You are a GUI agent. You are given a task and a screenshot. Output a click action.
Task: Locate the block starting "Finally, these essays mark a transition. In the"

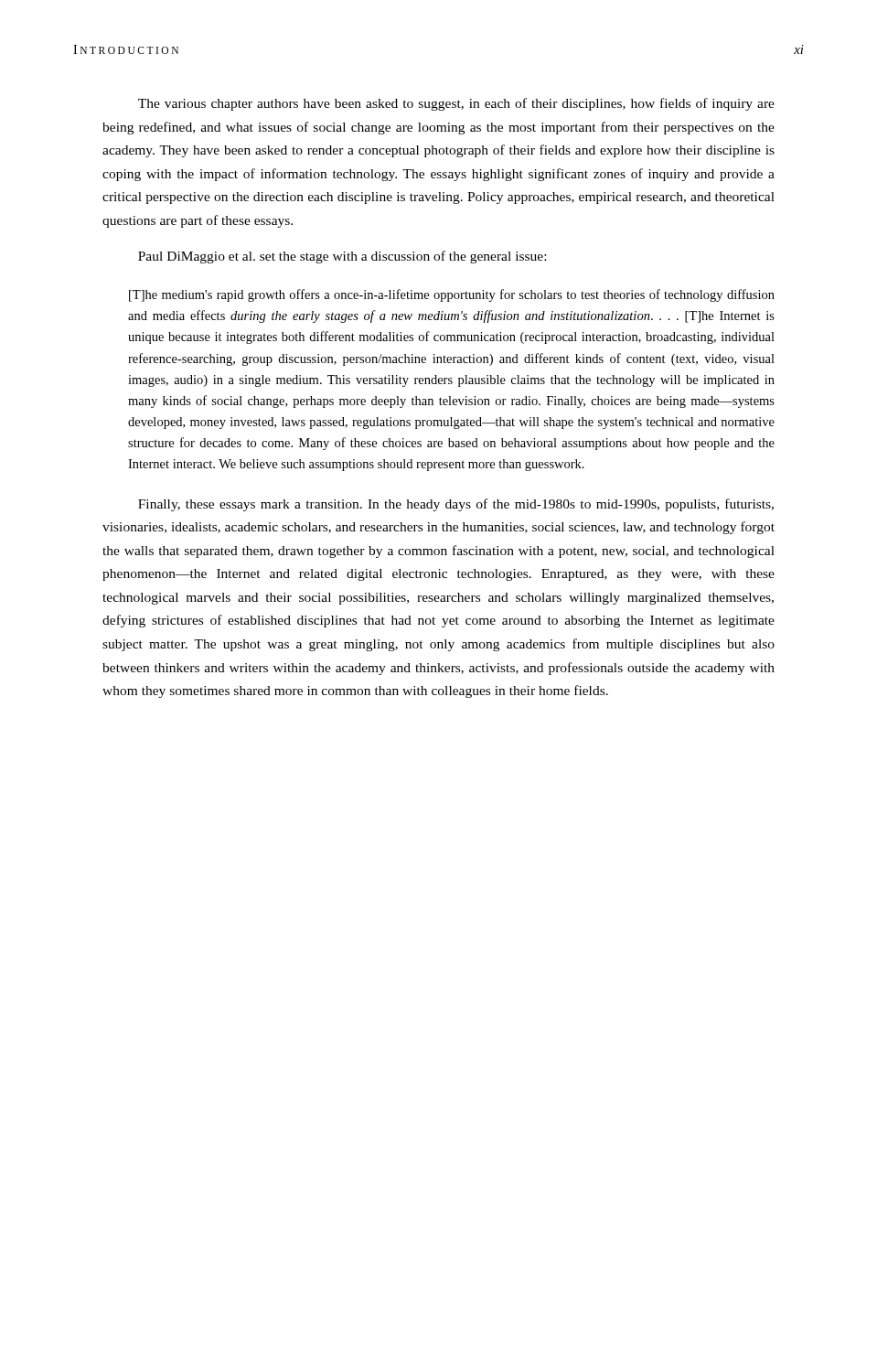(x=438, y=597)
